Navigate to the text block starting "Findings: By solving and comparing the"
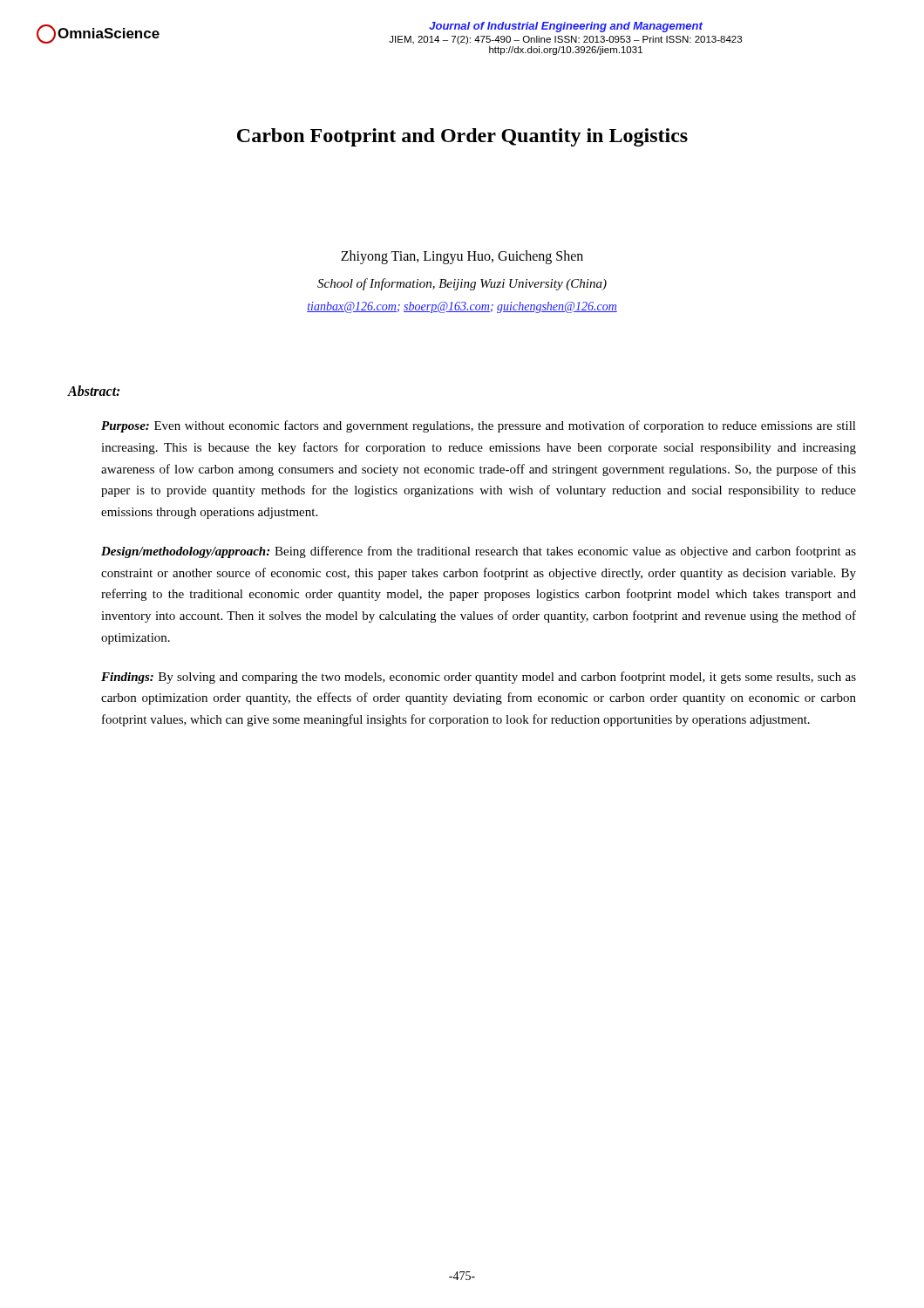The width and height of the screenshot is (924, 1308). pos(479,698)
